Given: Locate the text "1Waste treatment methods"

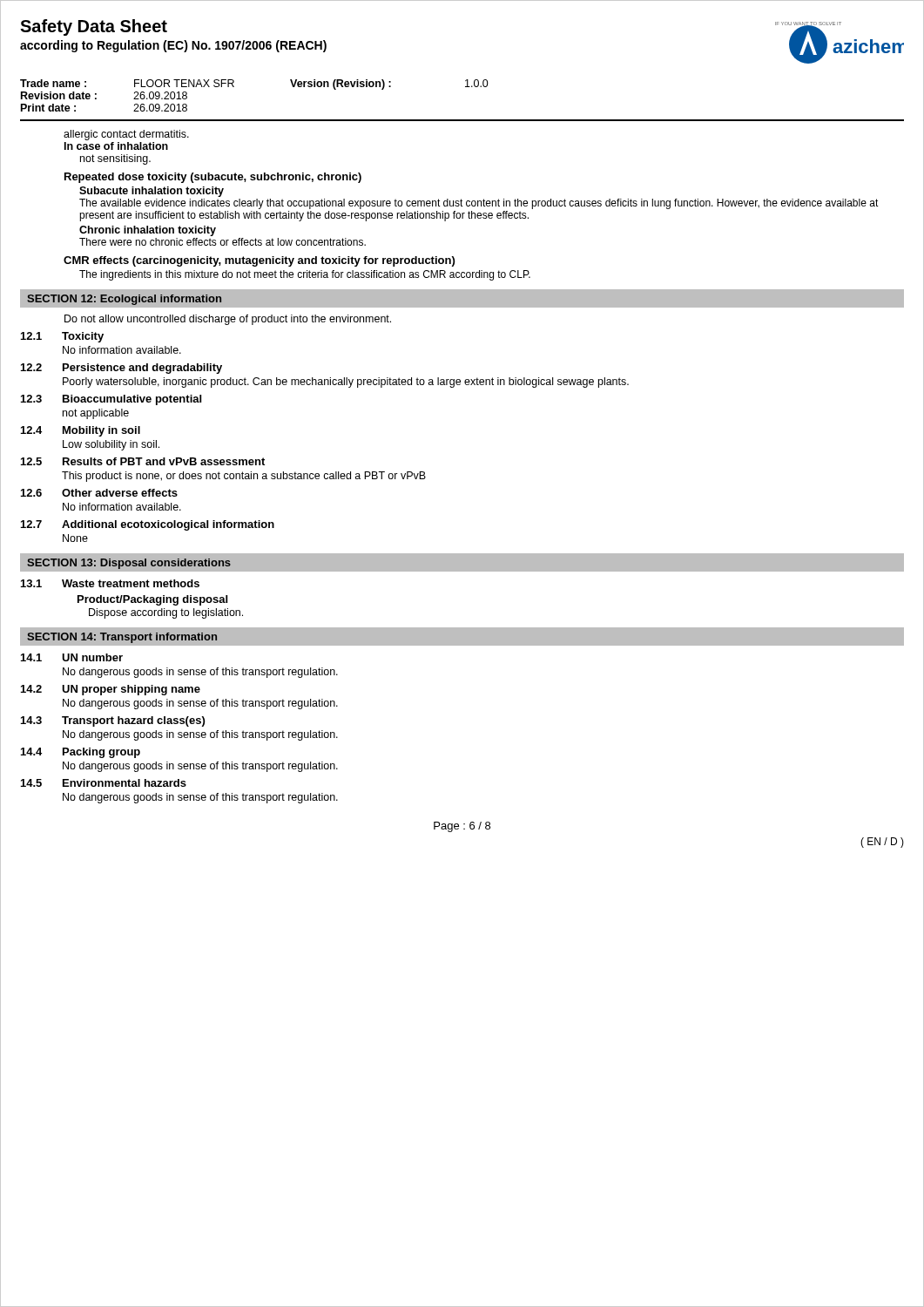Looking at the screenshot, I should point(110,583).
